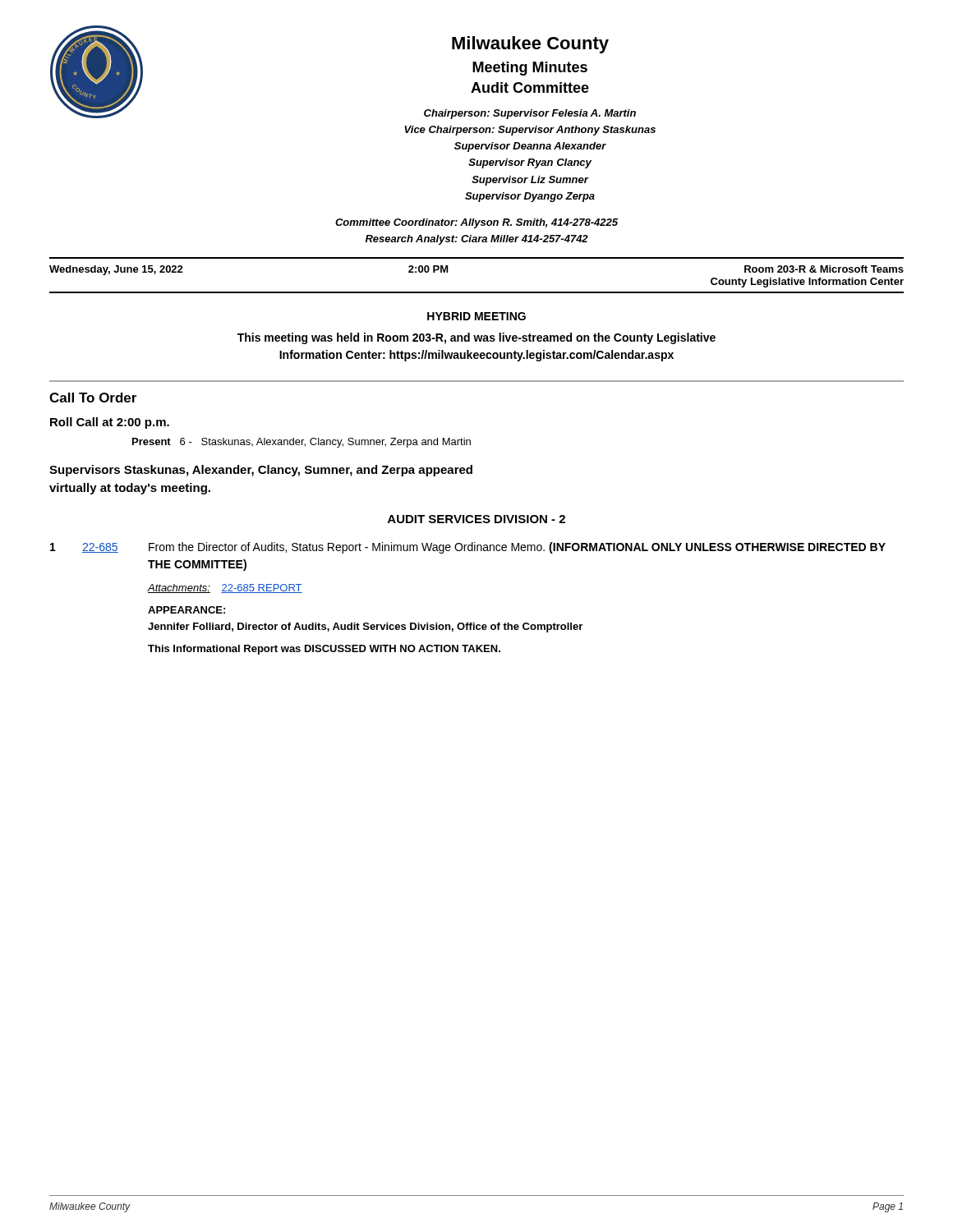Find the text block containing "Present 6 - Staskunas,"
The width and height of the screenshot is (953, 1232).
coord(301,442)
